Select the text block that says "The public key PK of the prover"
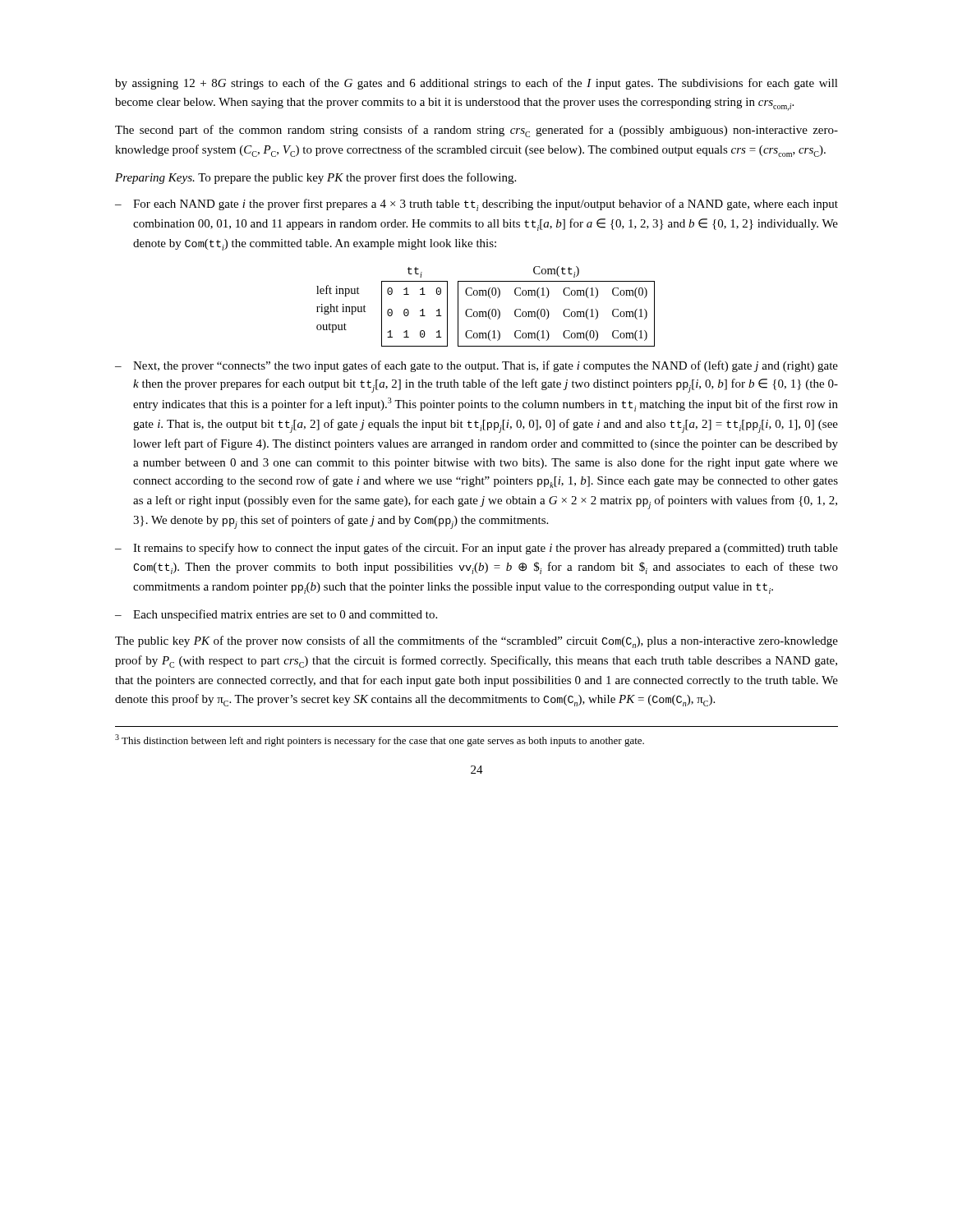 [476, 671]
